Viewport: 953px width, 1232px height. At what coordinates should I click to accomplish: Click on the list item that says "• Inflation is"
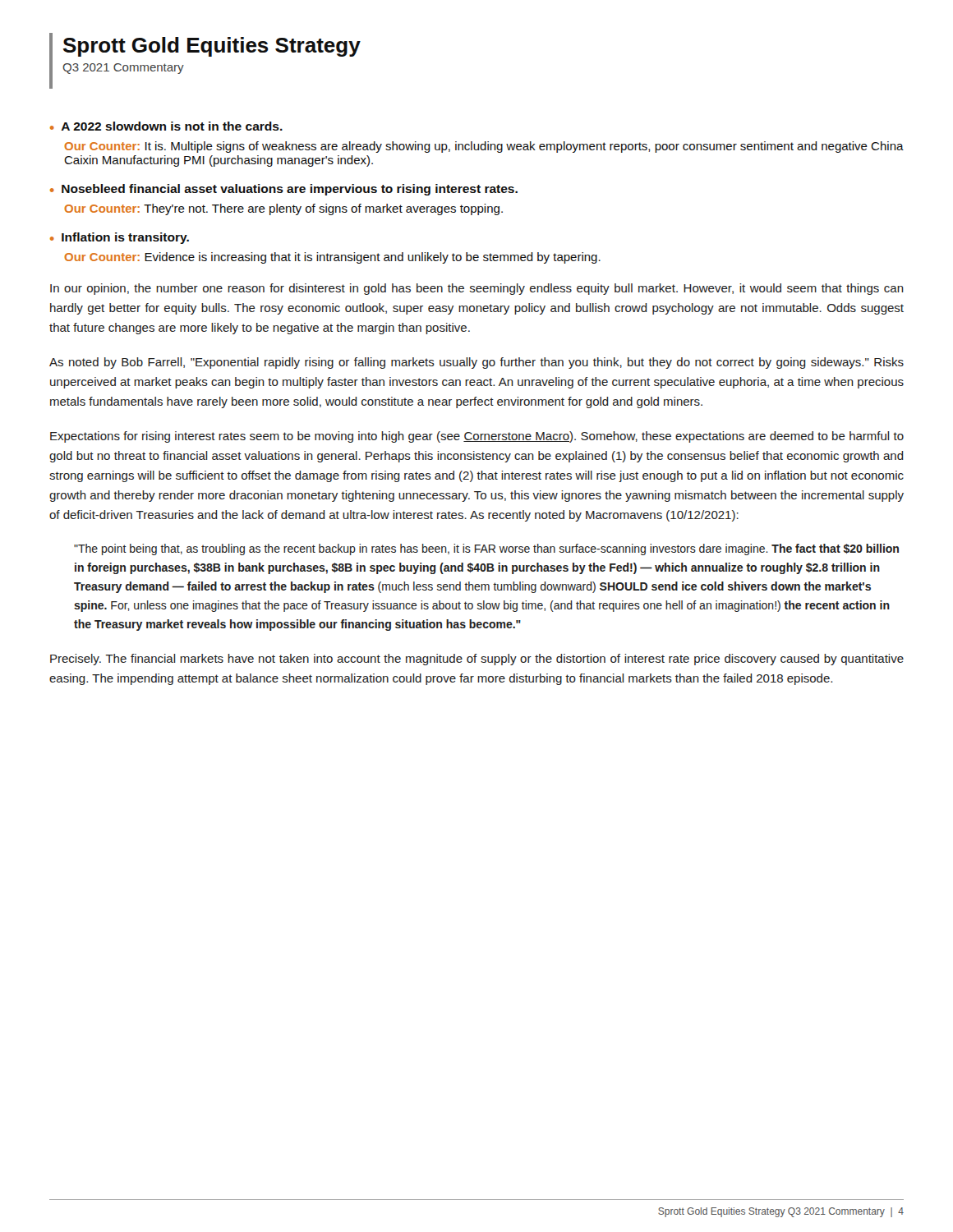pos(476,247)
